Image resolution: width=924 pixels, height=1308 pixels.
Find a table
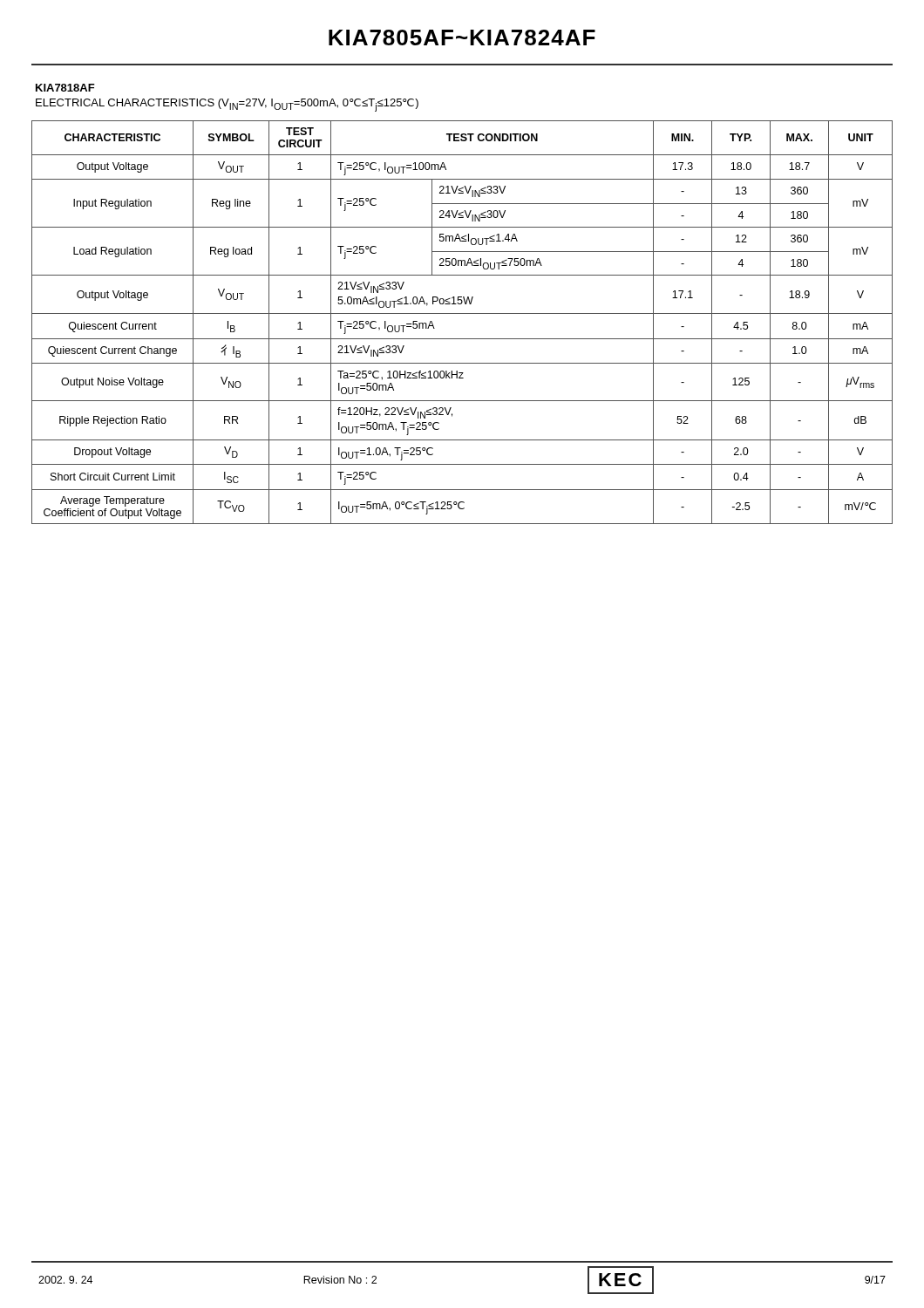(462, 322)
